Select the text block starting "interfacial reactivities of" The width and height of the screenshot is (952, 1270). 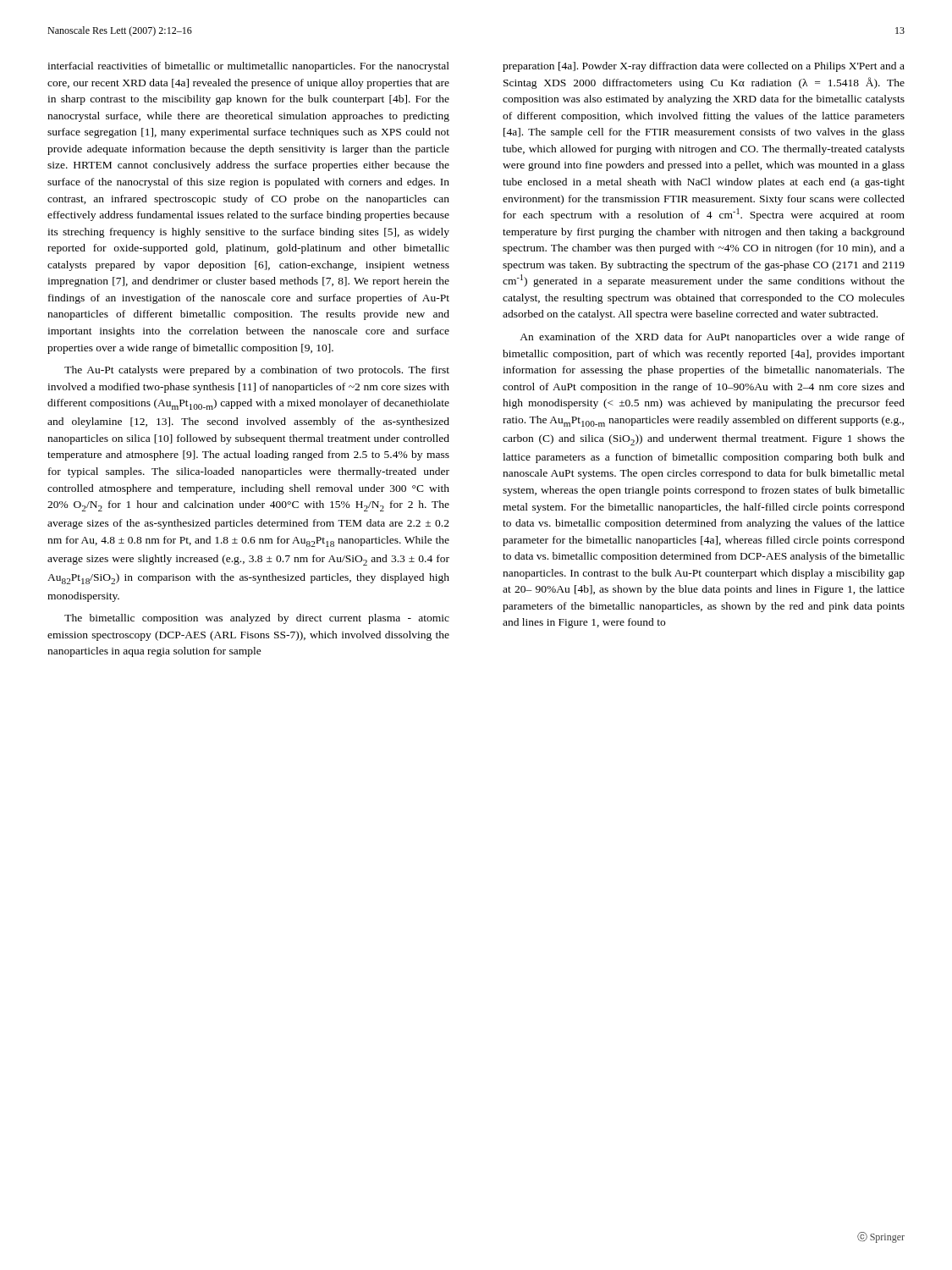[x=248, y=358]
